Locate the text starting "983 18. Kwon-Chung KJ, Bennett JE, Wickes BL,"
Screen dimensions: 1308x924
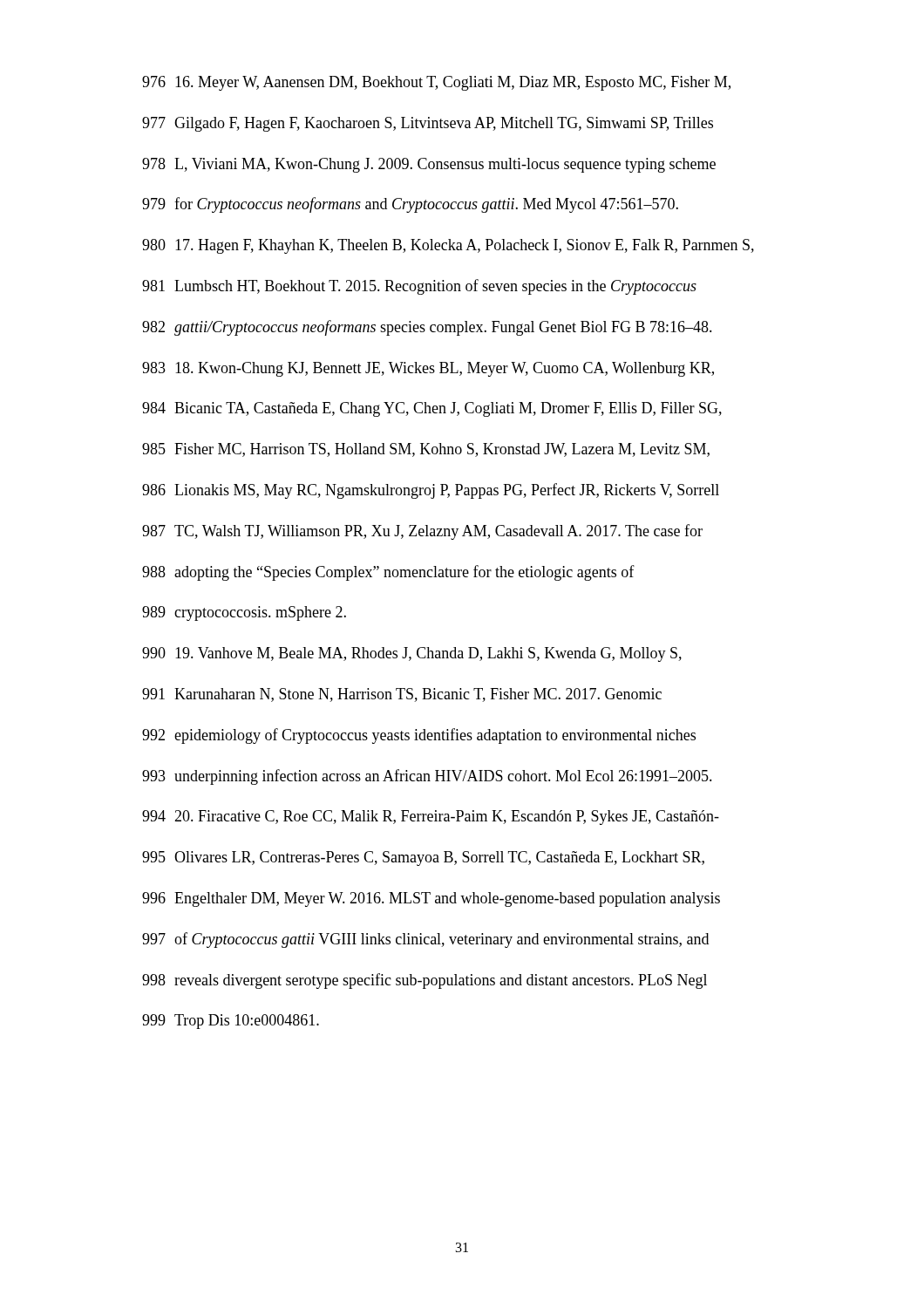point(462,368)
